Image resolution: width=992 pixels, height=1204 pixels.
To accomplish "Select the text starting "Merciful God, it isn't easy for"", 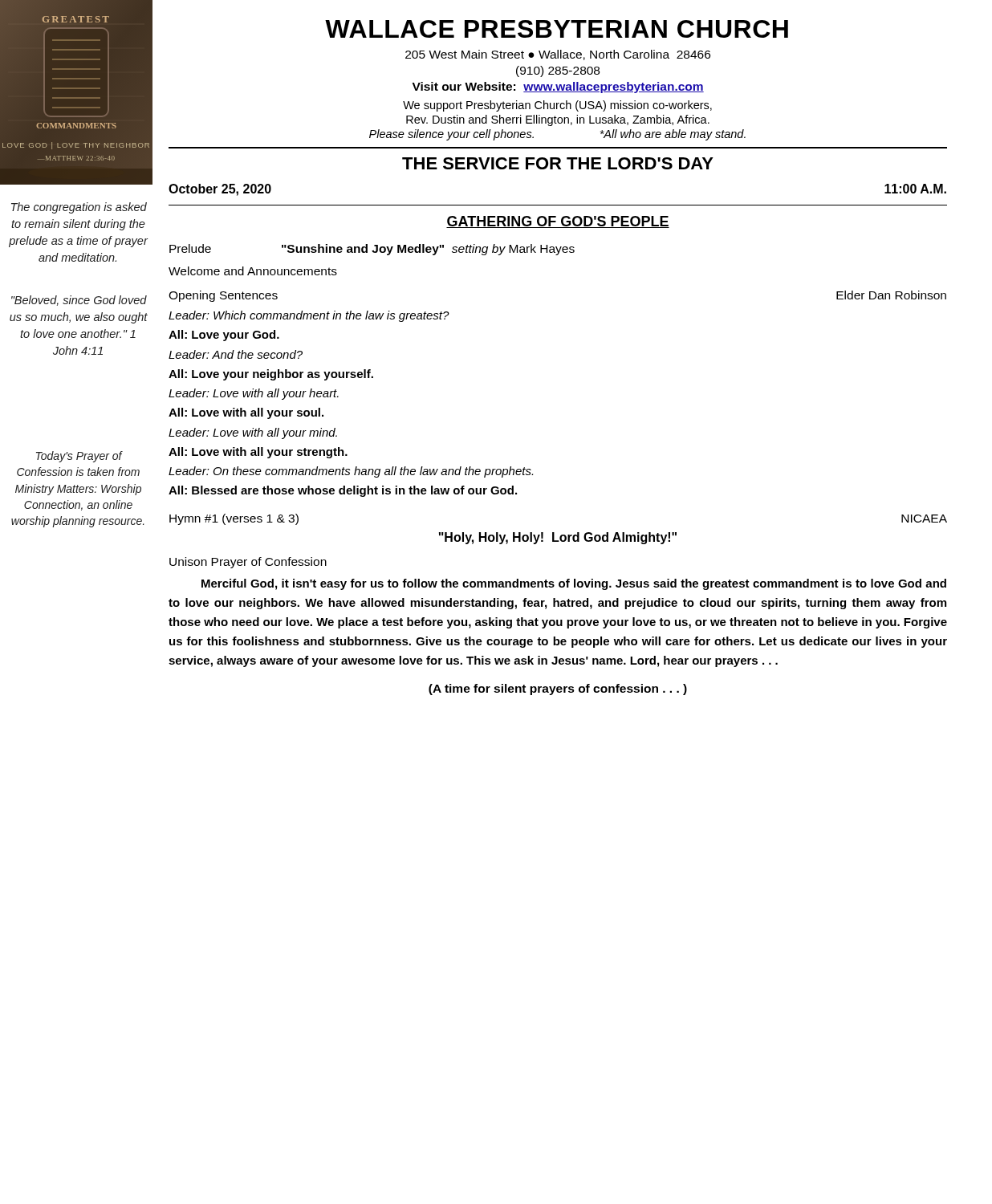I will click(x=558, y=621).
